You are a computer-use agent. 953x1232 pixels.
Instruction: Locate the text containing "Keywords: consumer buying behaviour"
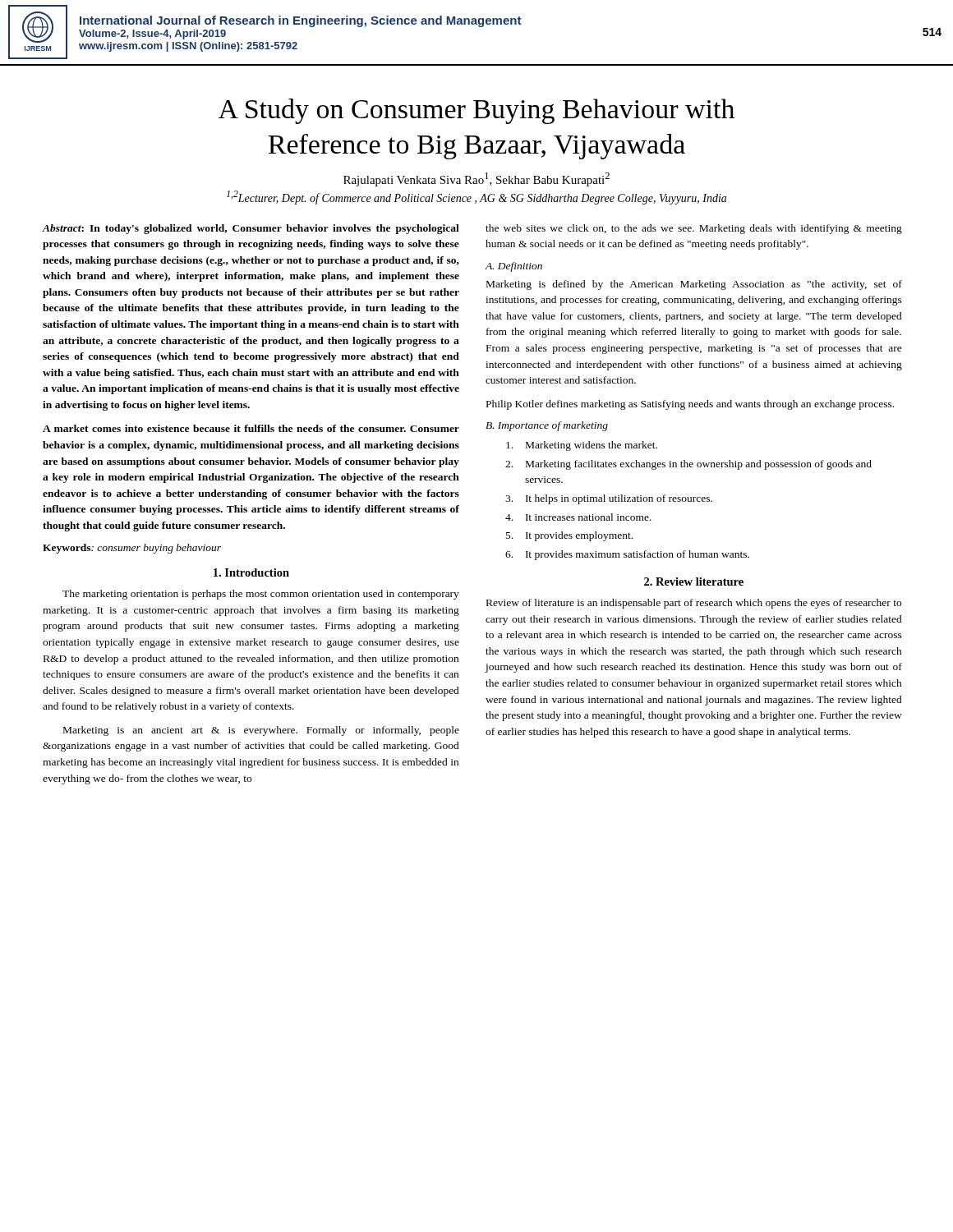pyautogui.click(x=132, y=548)
